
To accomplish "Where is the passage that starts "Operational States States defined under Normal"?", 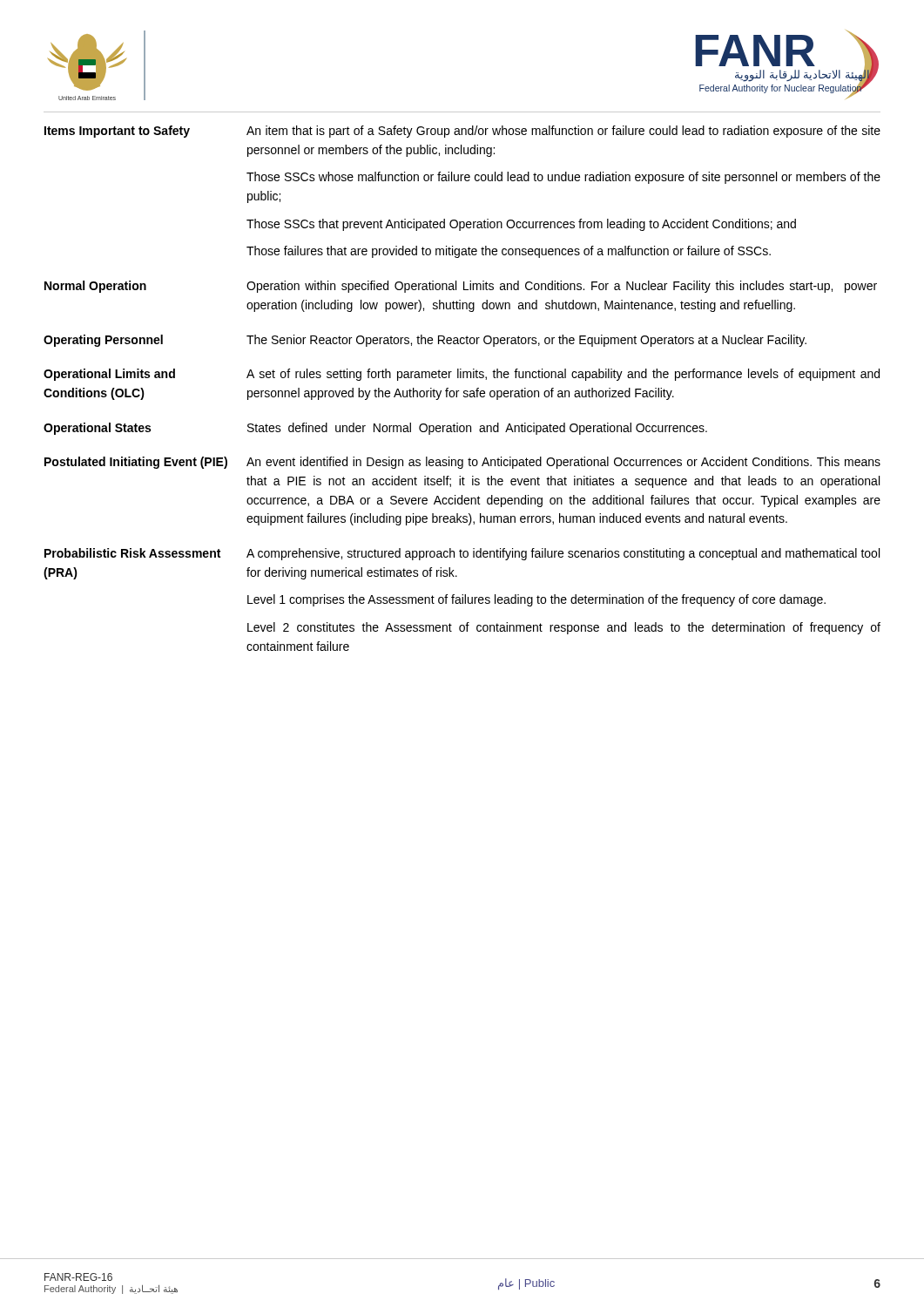I will 462,428.
